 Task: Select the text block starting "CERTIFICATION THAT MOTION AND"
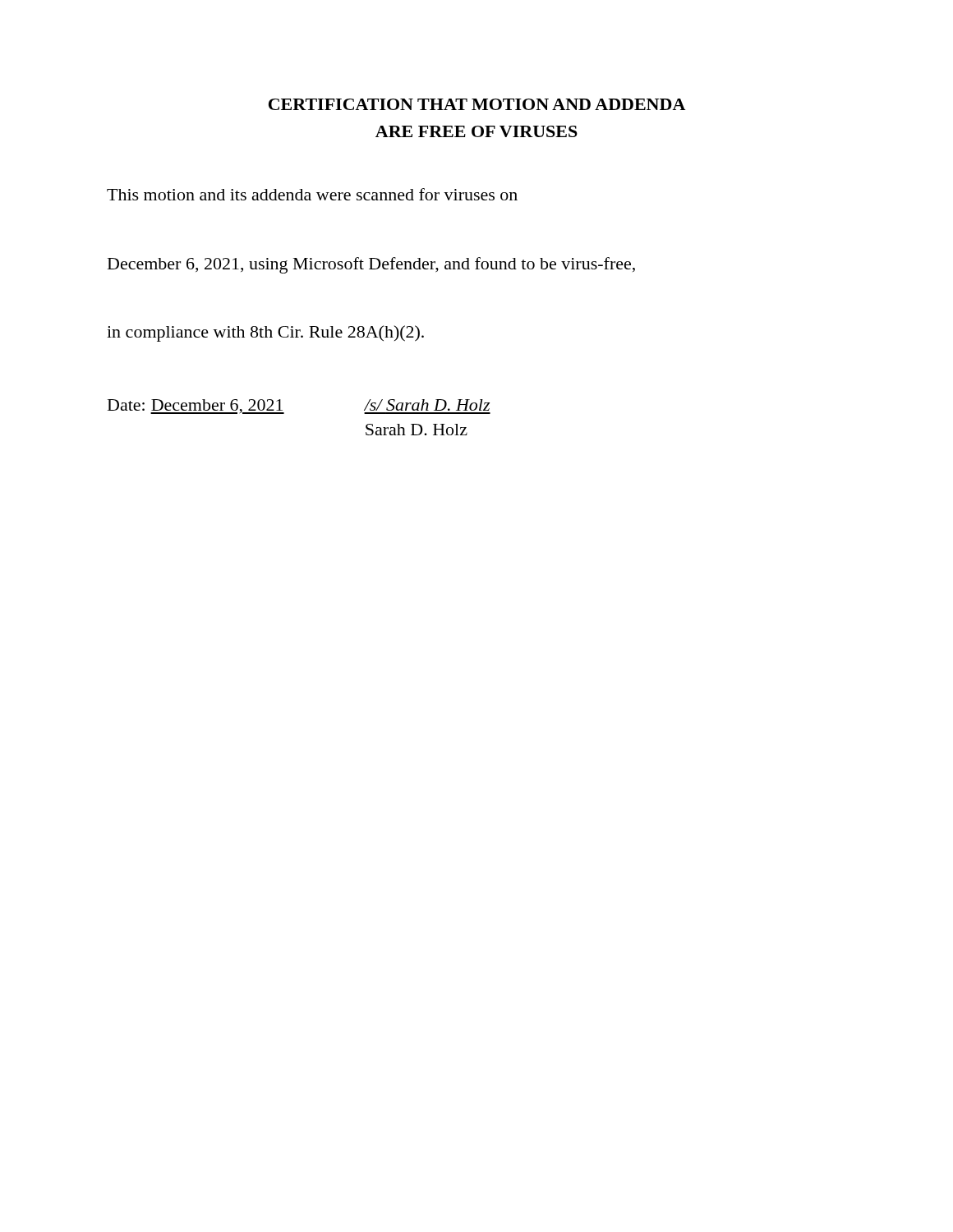click(476, 117)
